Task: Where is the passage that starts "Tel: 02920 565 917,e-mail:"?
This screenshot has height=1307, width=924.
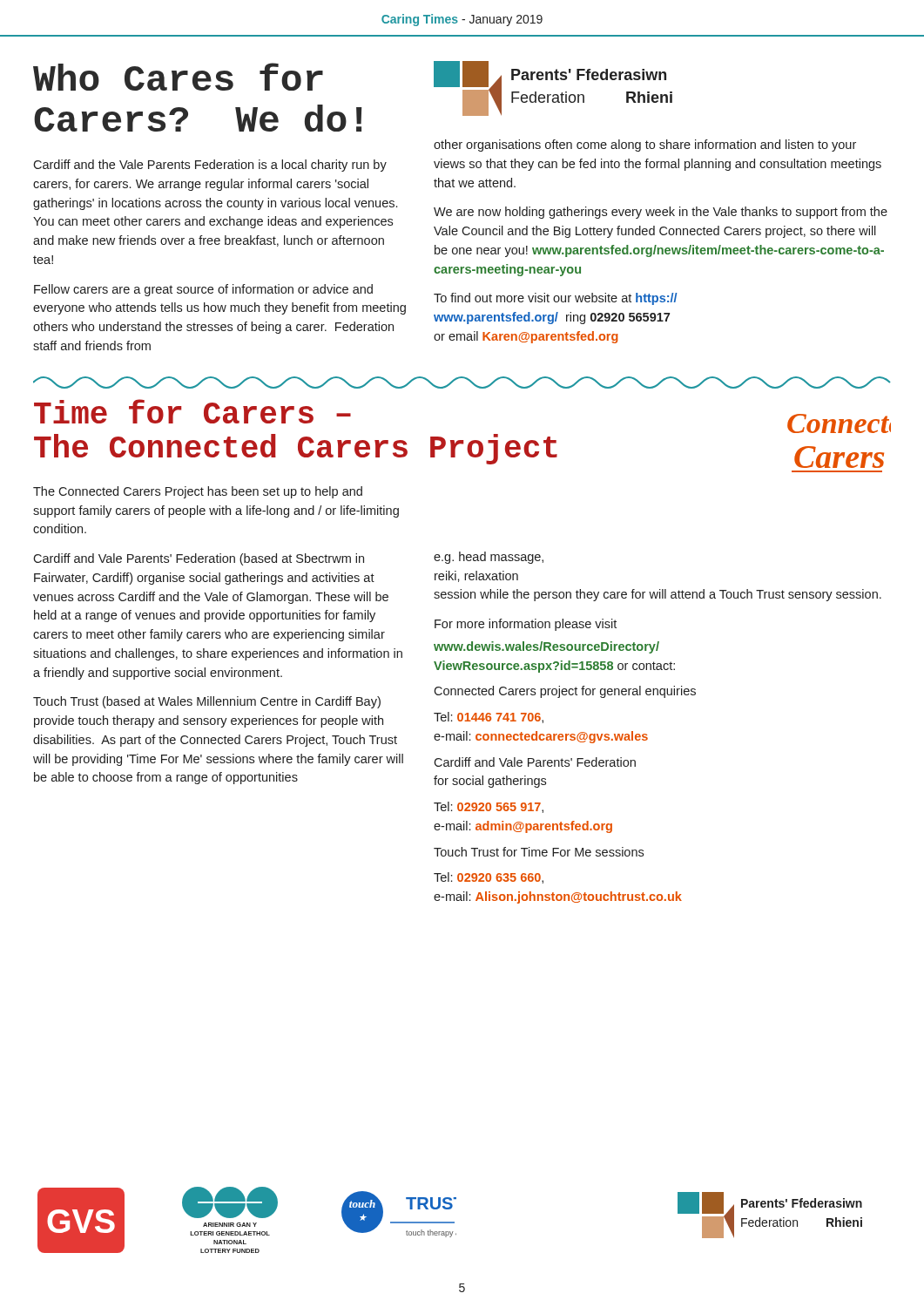Action: click(523, 816)
